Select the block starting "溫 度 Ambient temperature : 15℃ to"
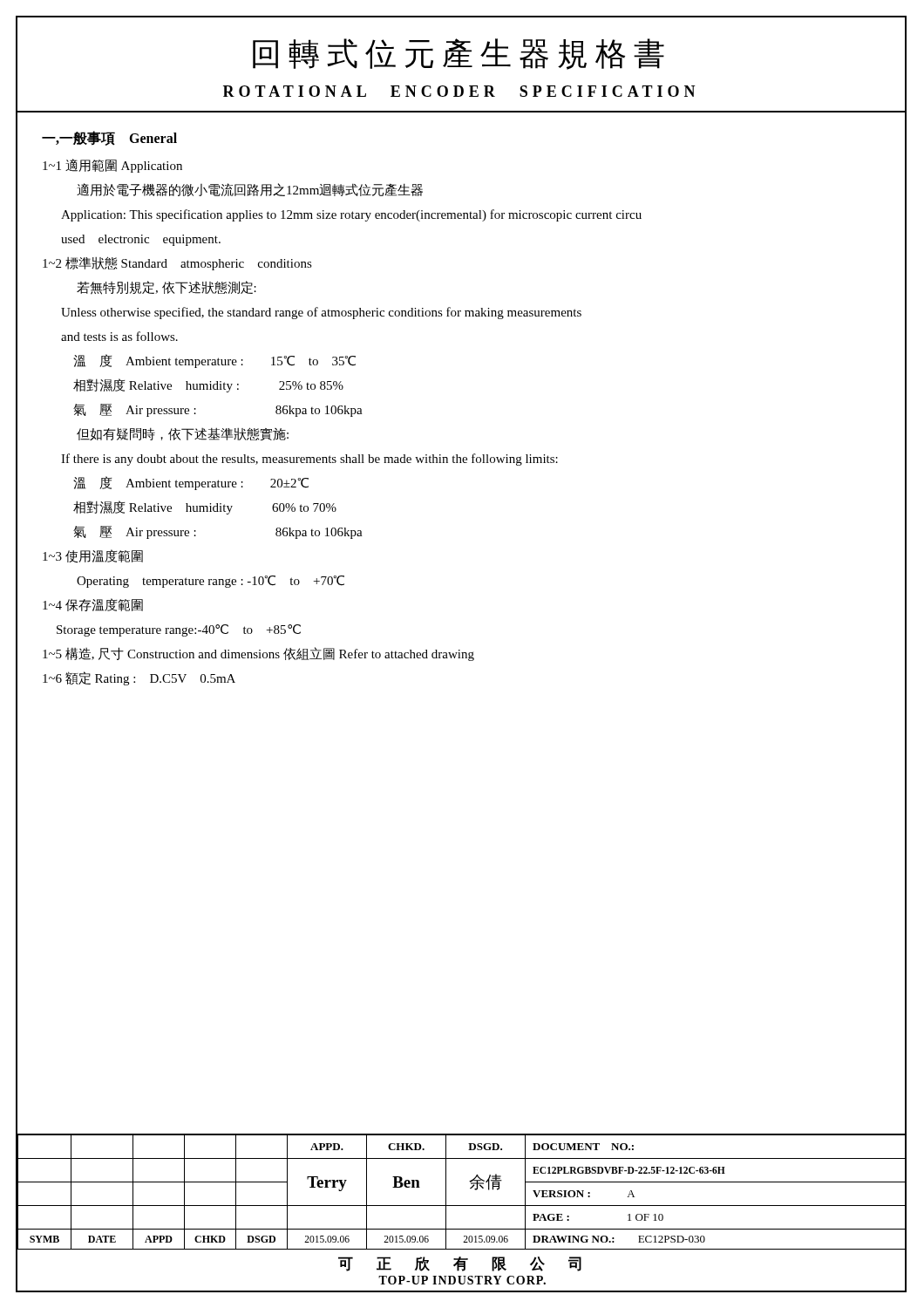 point(215,361)
